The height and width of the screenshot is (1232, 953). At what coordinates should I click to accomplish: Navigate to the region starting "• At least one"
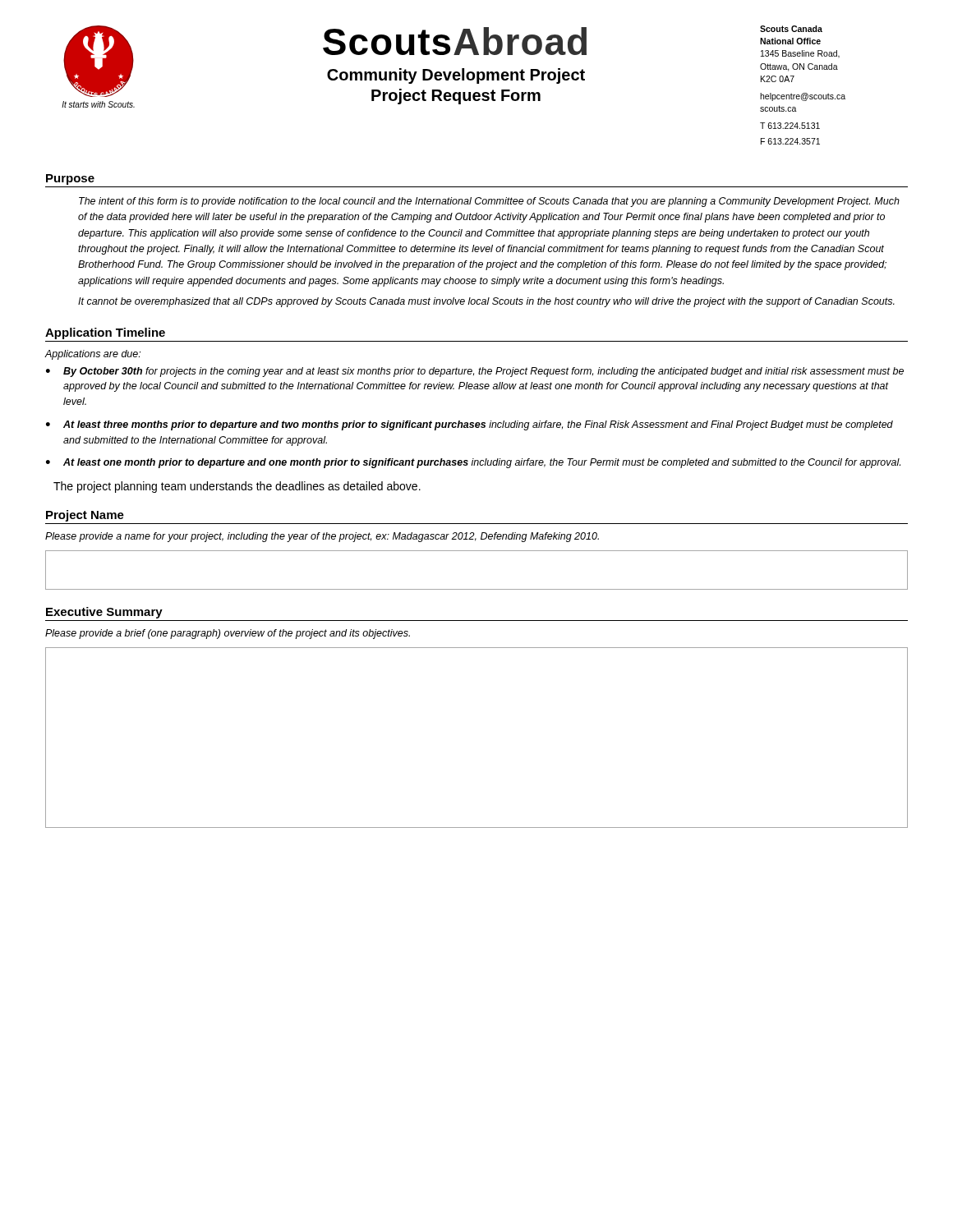tap(476, 463)
